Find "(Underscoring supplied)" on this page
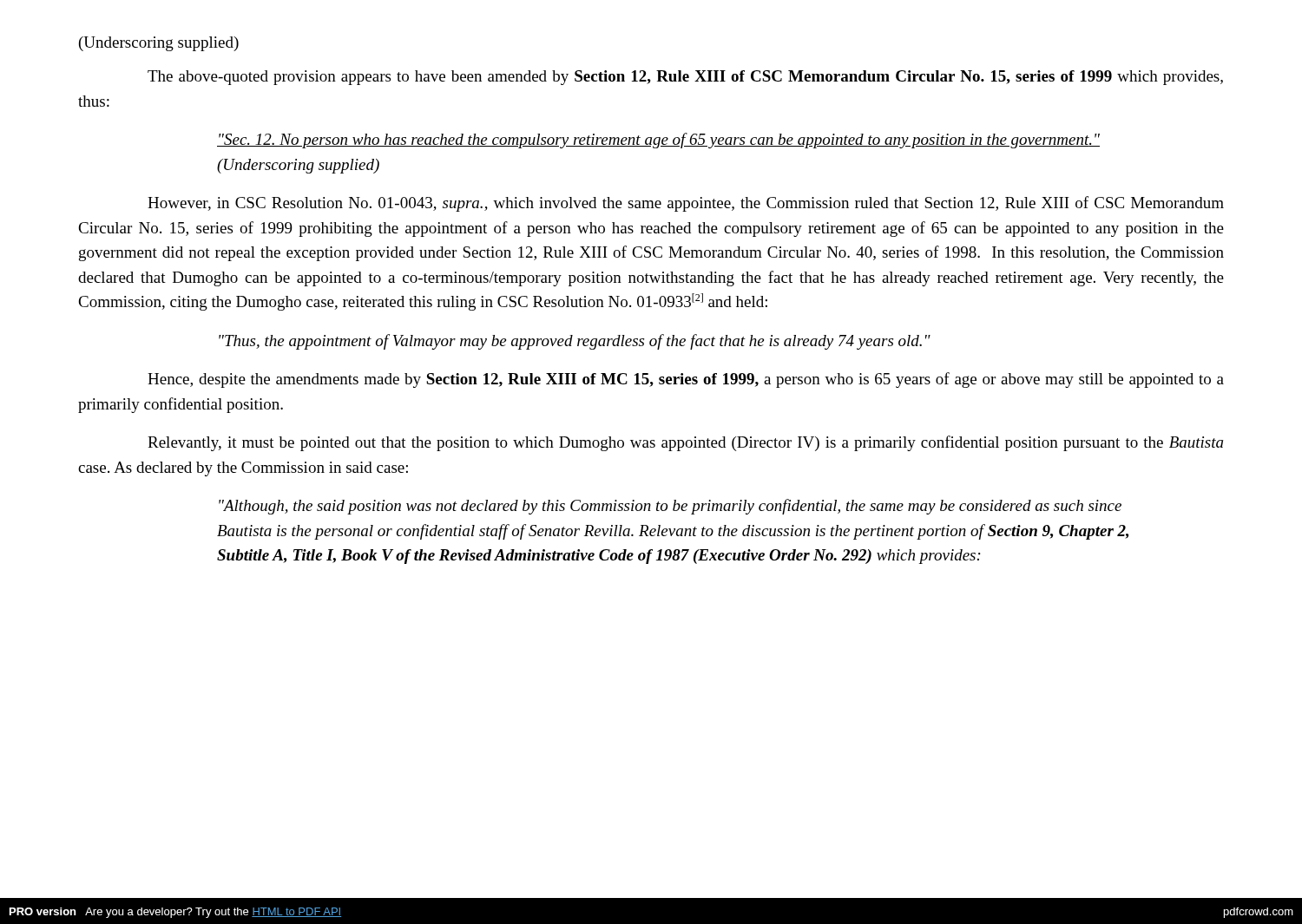 159,42
